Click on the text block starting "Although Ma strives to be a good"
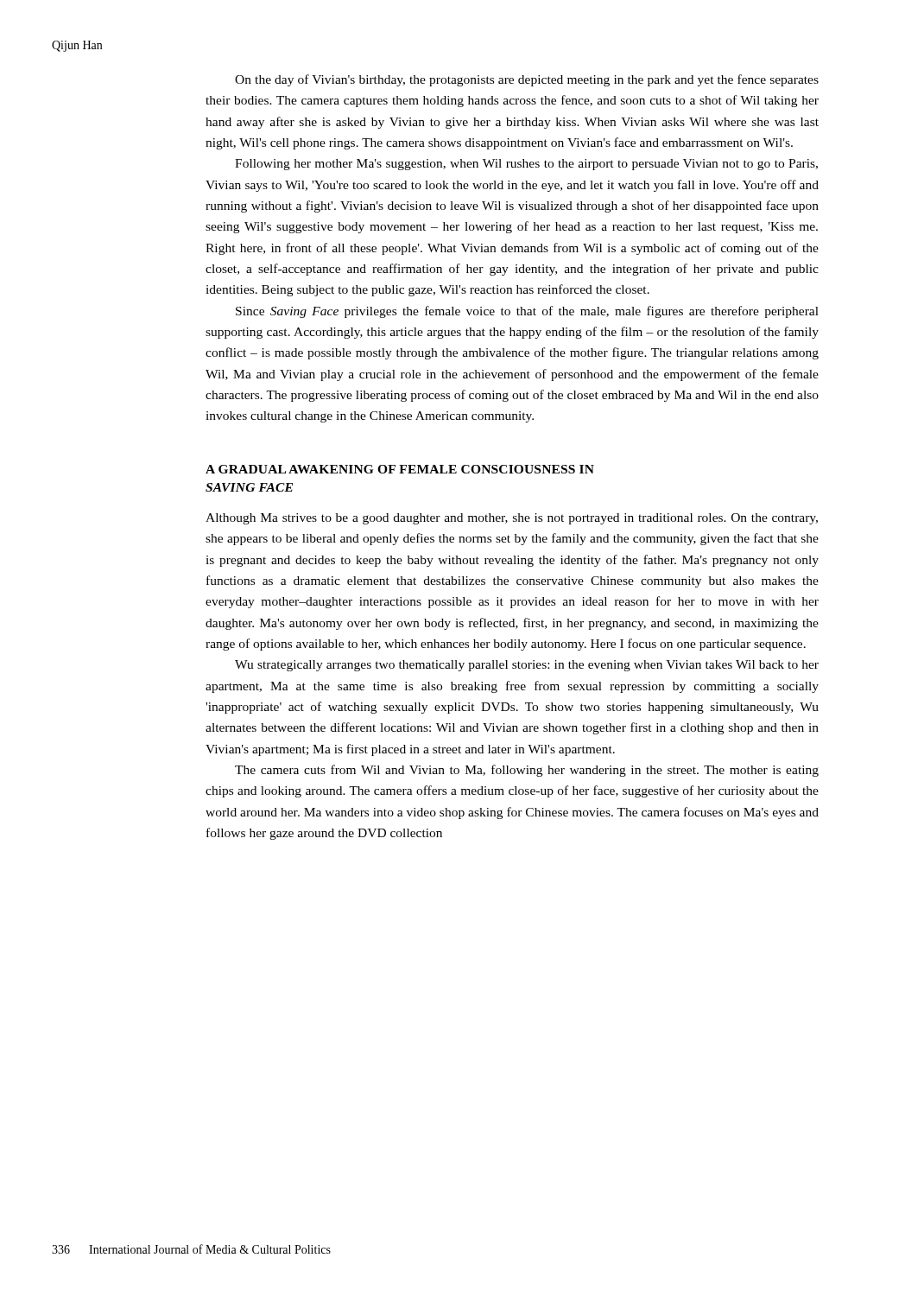 (512, 675)
